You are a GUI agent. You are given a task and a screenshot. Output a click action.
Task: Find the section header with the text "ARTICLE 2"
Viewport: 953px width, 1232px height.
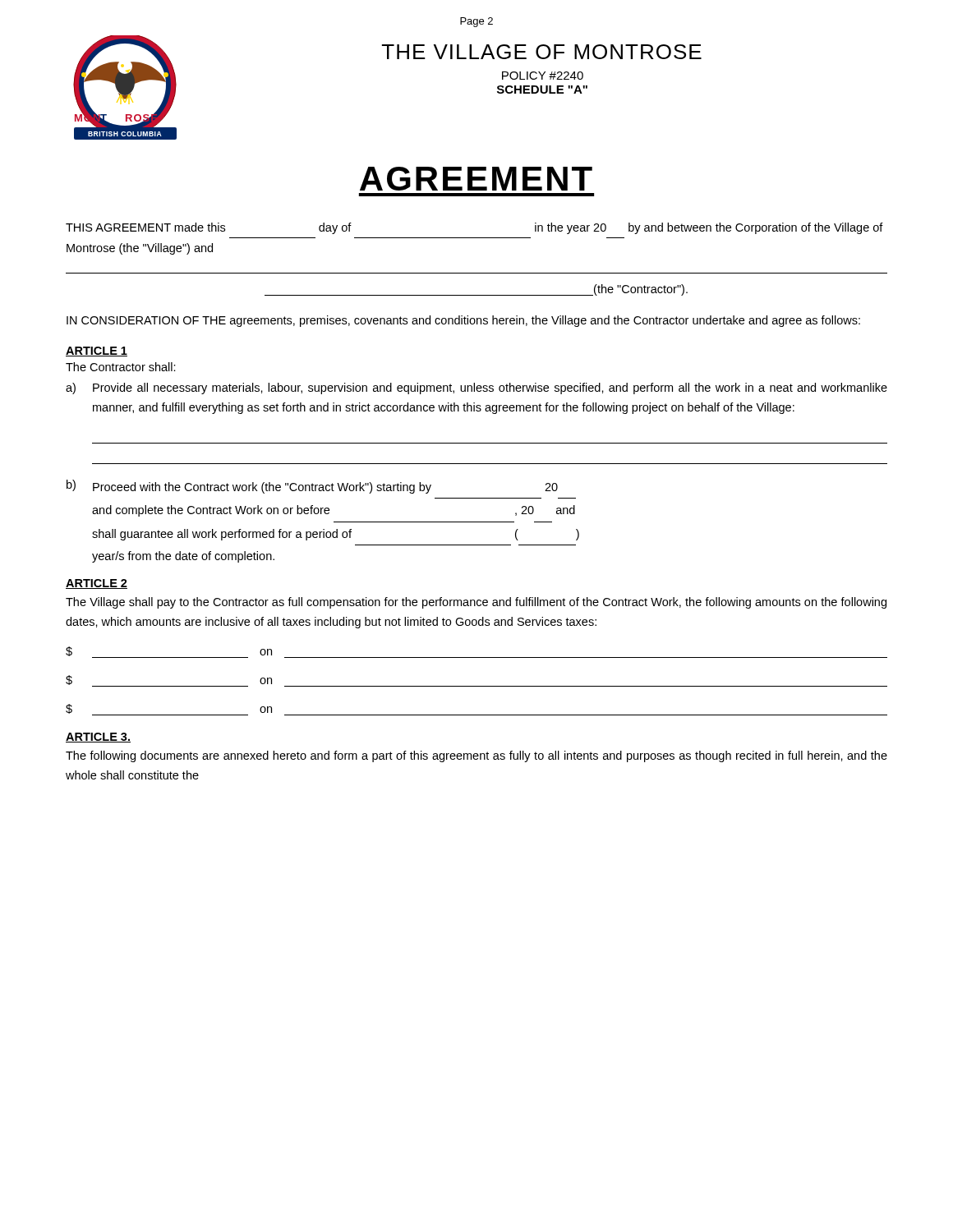(x=97, y=583)
